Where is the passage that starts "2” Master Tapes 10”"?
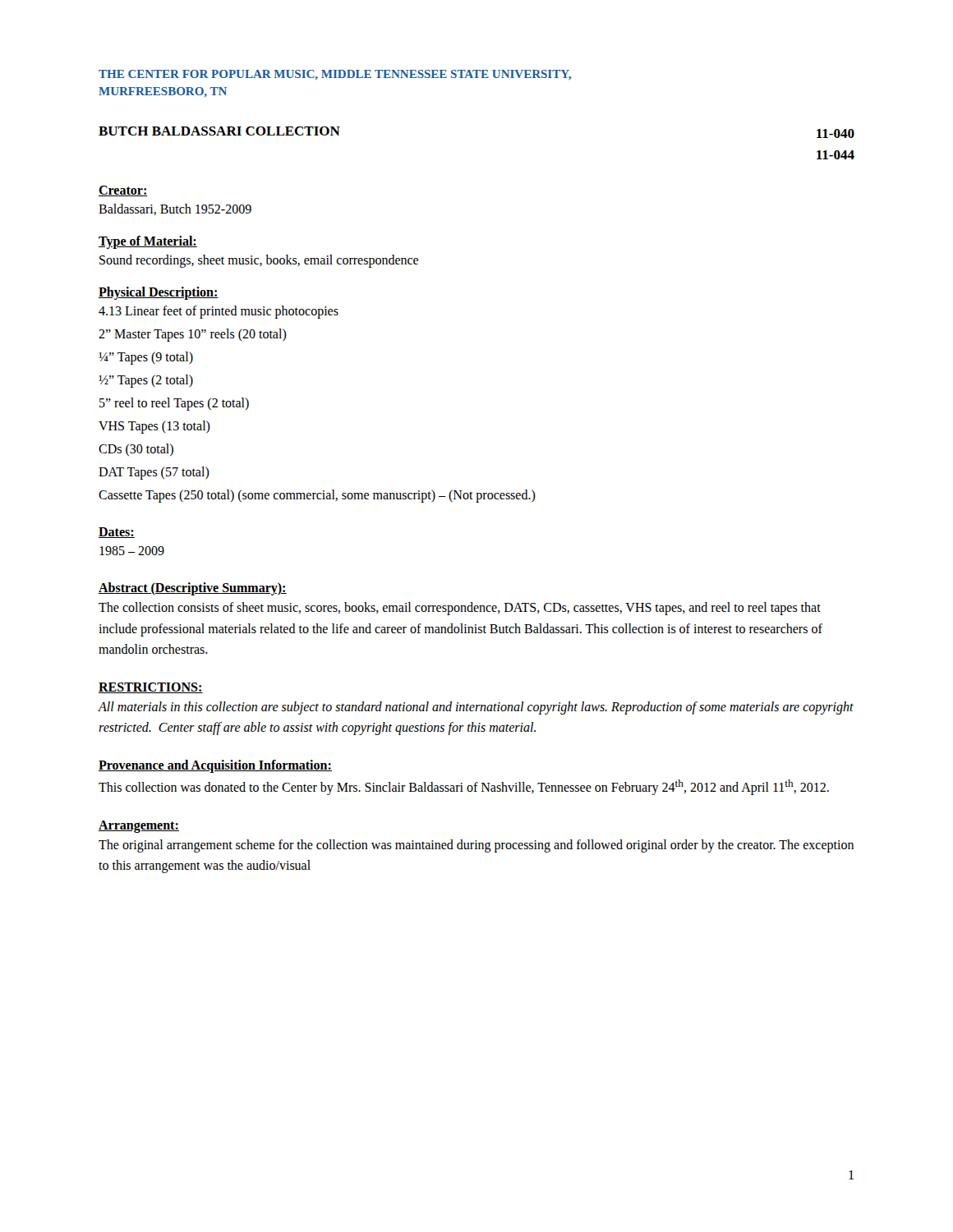This screenshot has width=953, height=1232. tap(193, 334)
